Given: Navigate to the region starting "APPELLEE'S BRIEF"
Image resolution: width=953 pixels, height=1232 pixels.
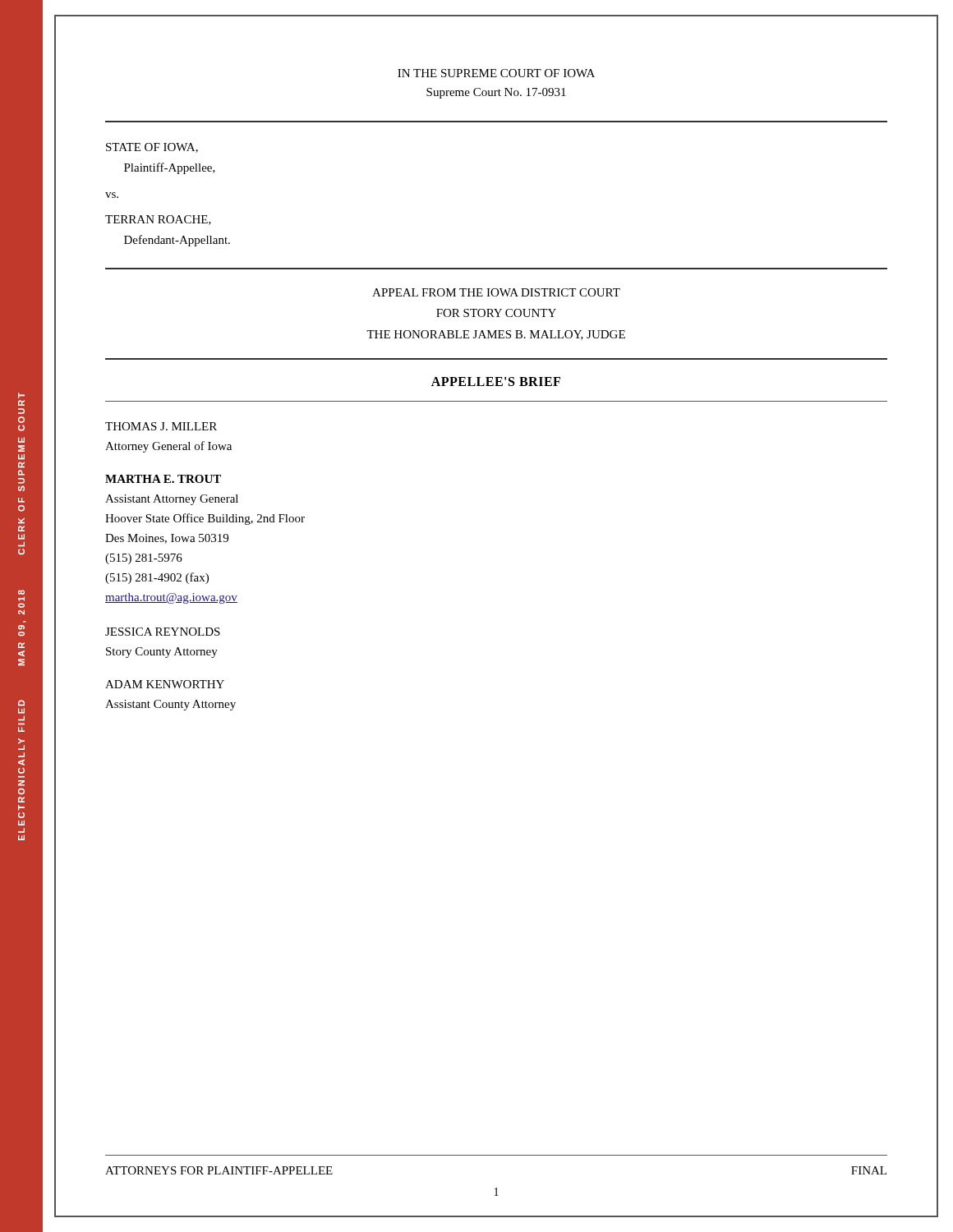Looking at the screenshot, I should click(496, 381).
